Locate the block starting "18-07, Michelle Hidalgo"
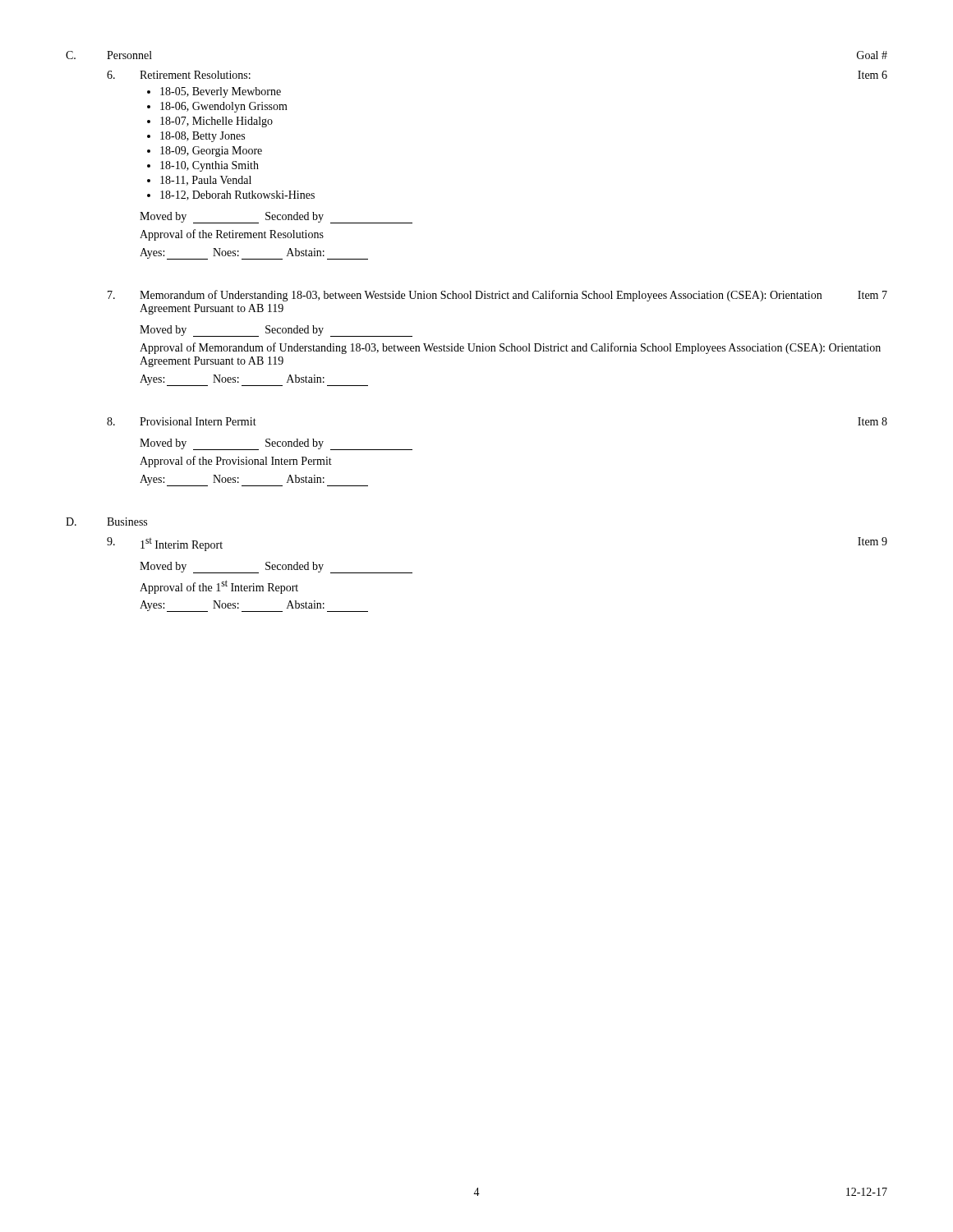 (216, 121)
